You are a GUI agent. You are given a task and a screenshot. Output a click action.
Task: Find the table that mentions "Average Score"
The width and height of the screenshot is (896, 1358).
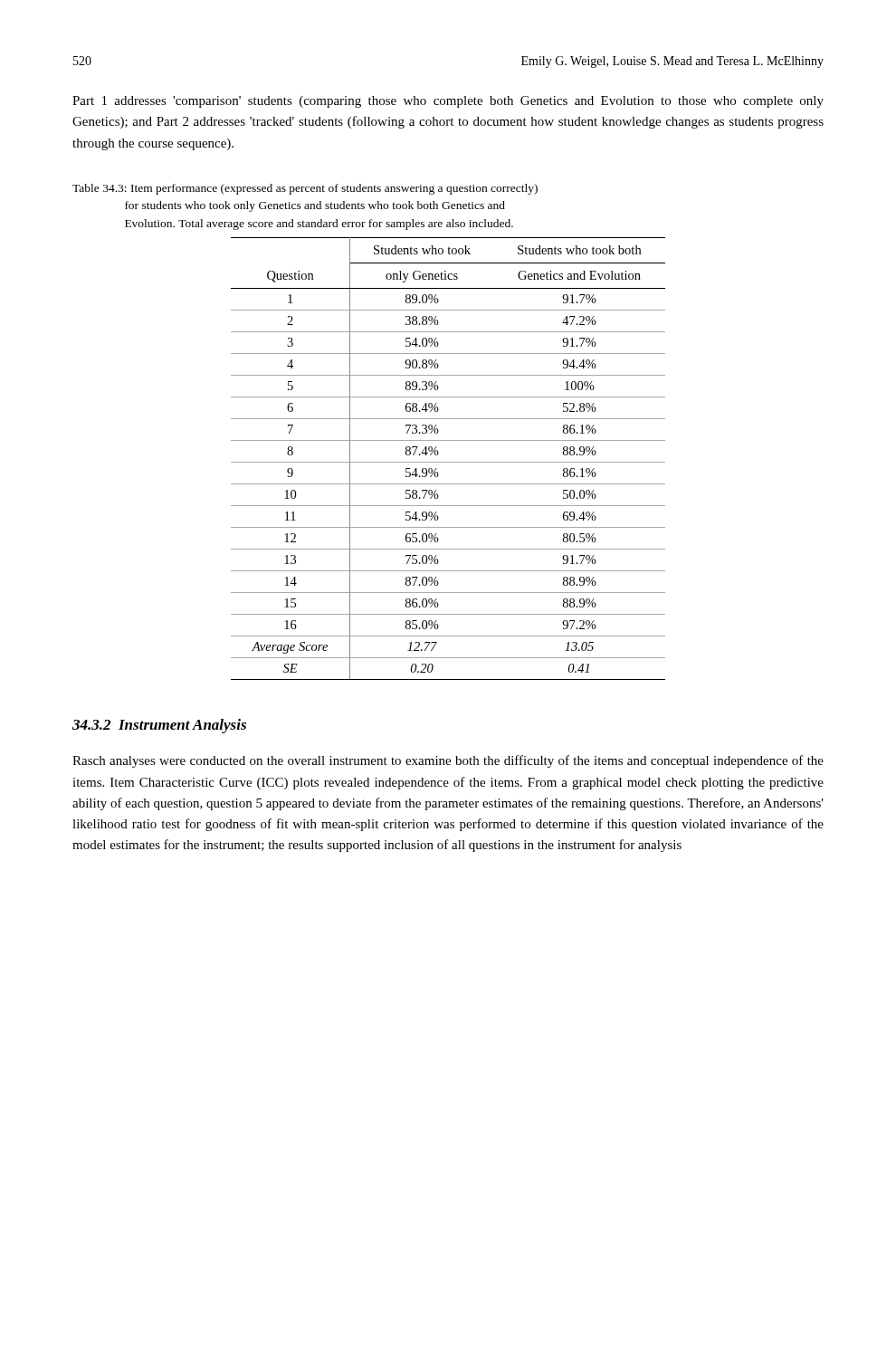pos(448,459)
